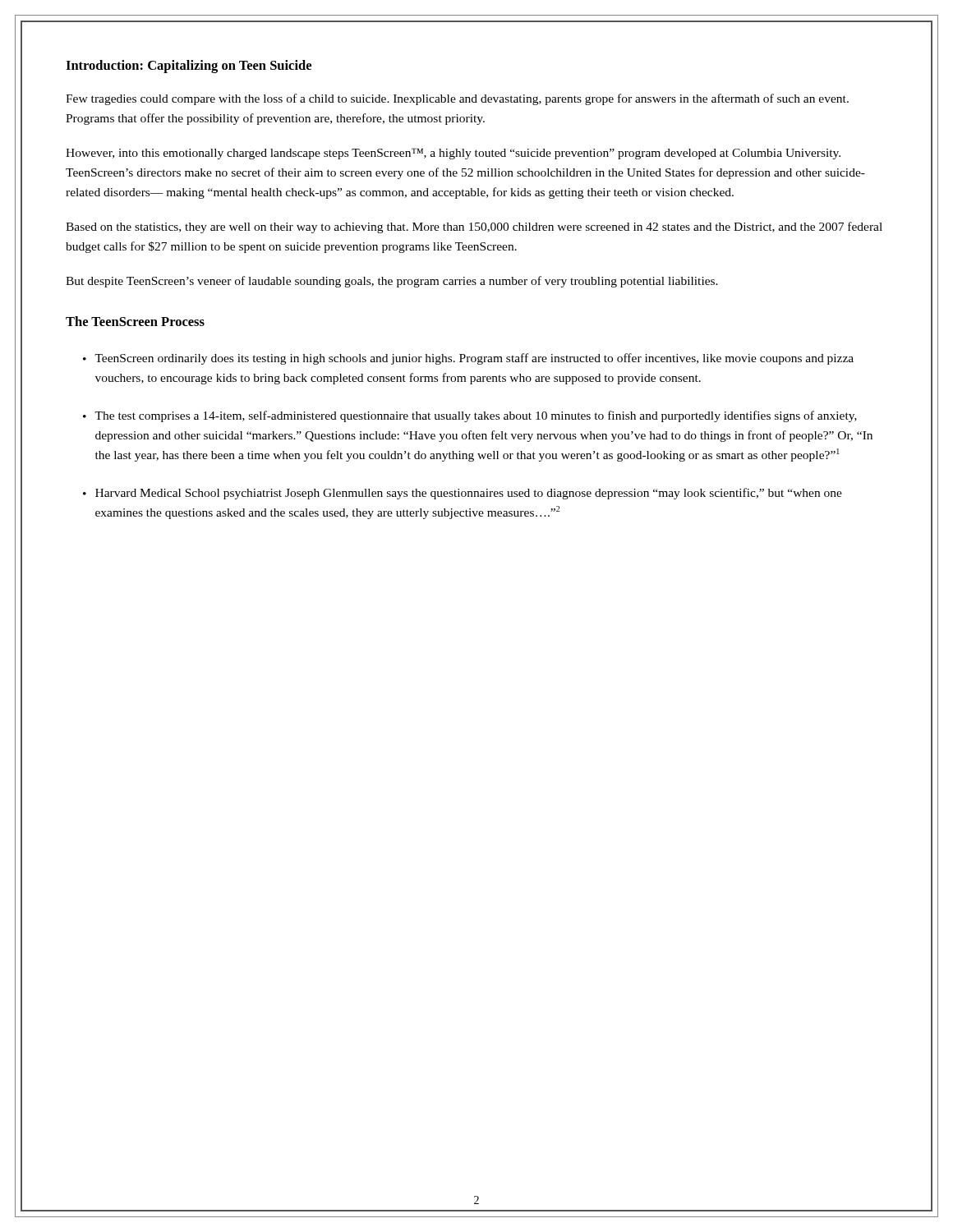Locate the text block that says "Few tragedies could compare with the loss"

coord(458,108)
